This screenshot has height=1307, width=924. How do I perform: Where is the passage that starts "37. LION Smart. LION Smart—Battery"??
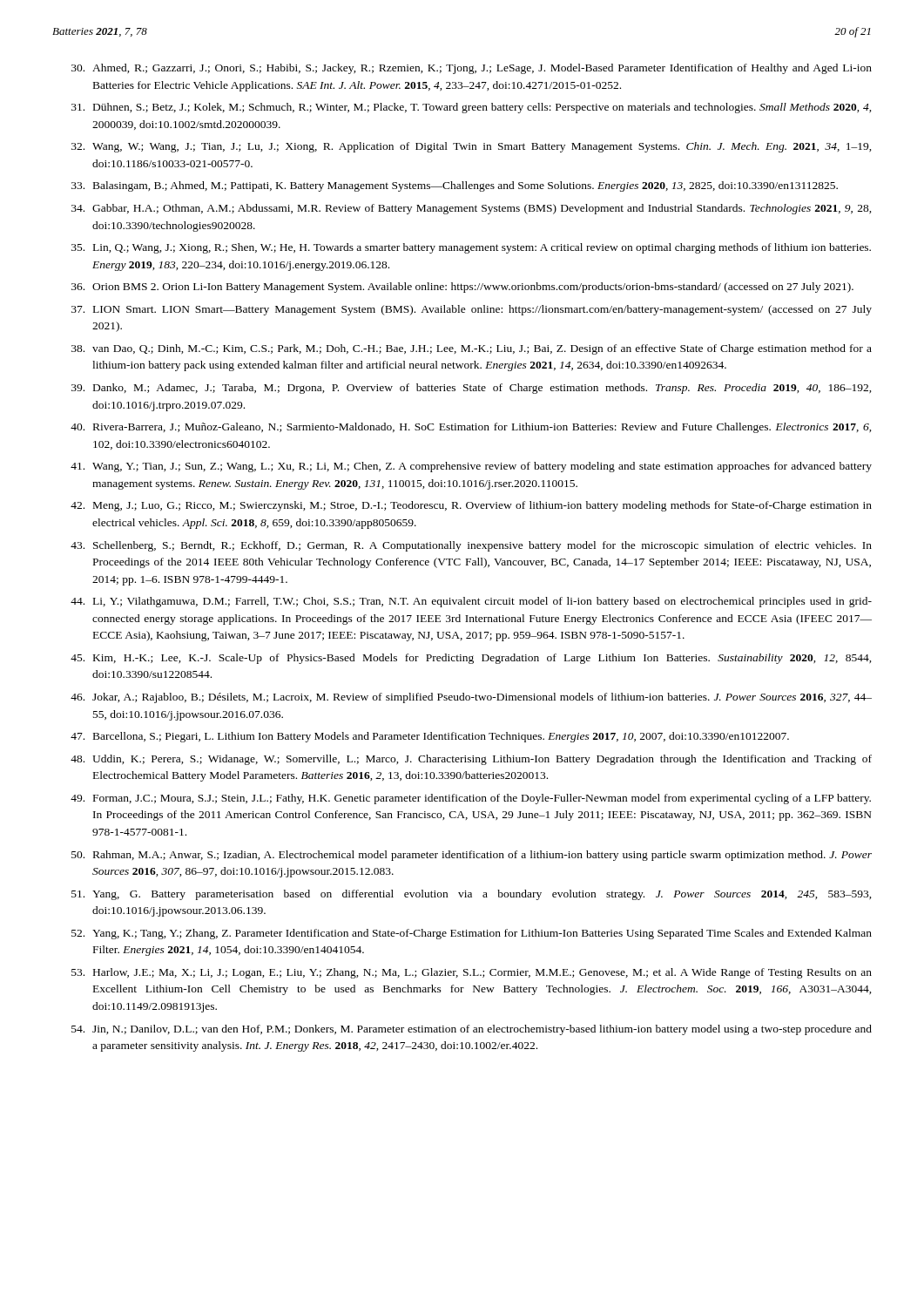[462, 317]
